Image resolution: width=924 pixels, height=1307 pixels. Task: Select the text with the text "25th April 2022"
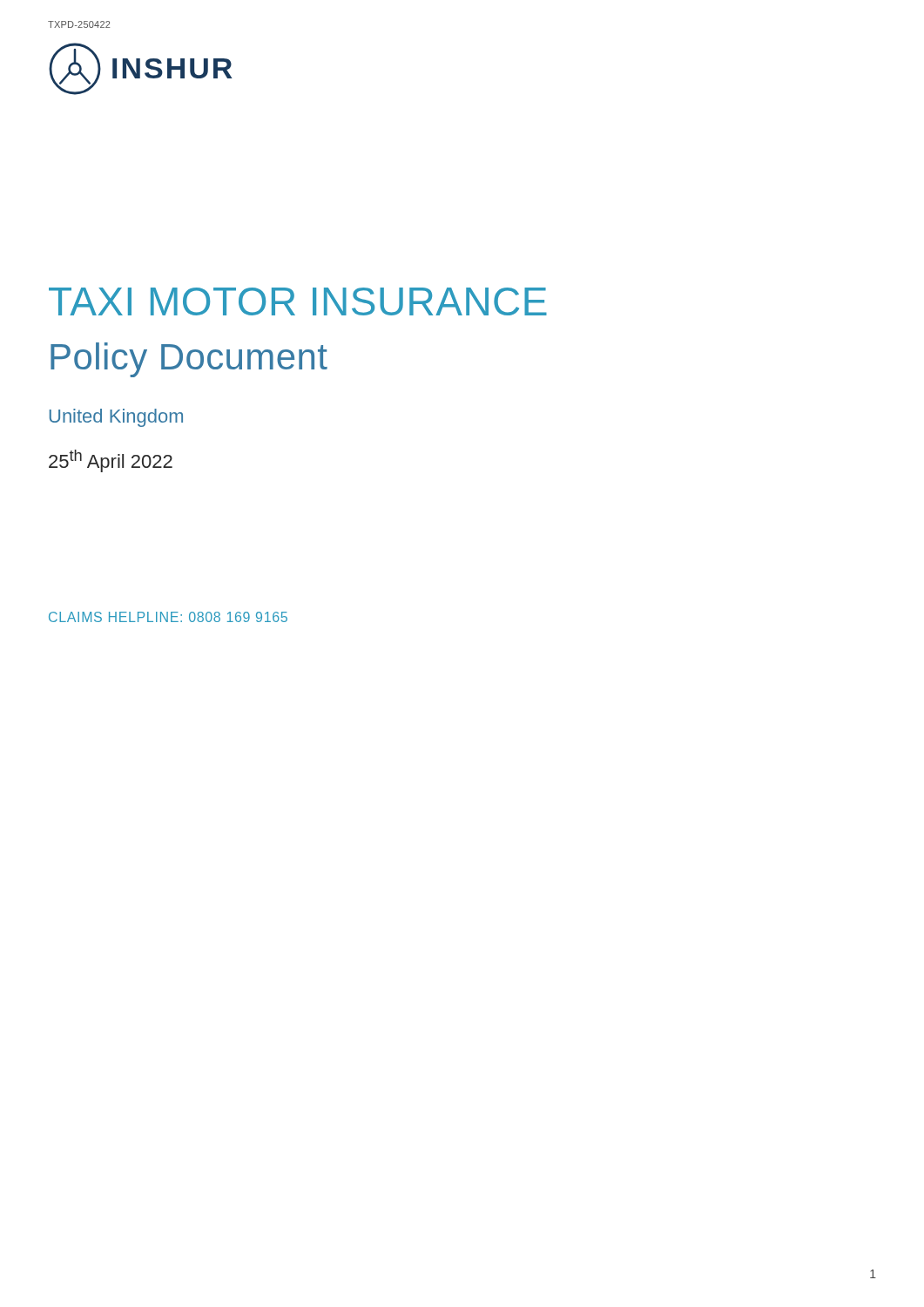coord(110,459)
